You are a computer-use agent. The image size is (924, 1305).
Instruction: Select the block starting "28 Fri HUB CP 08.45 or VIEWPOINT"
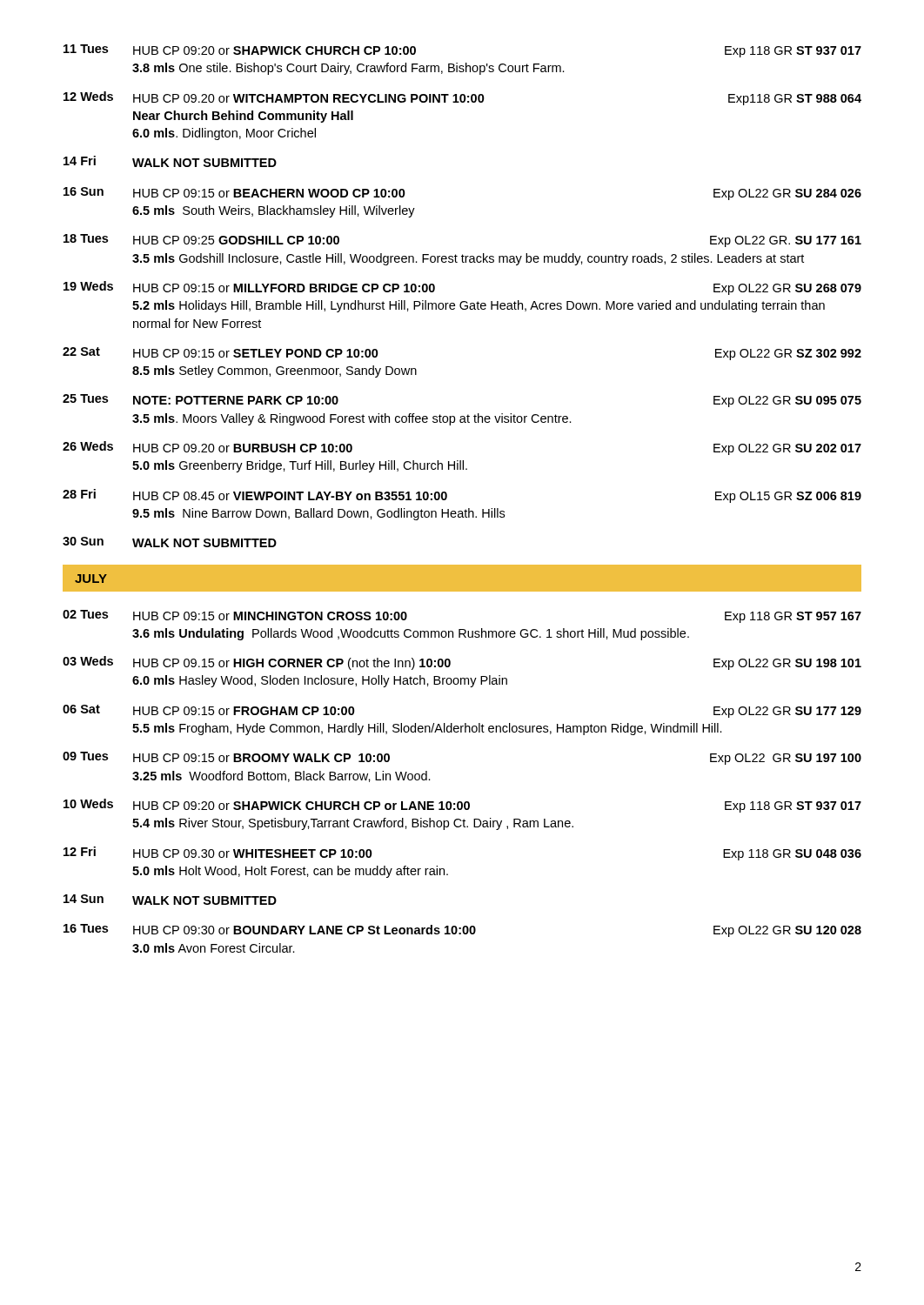click(462, 505)
